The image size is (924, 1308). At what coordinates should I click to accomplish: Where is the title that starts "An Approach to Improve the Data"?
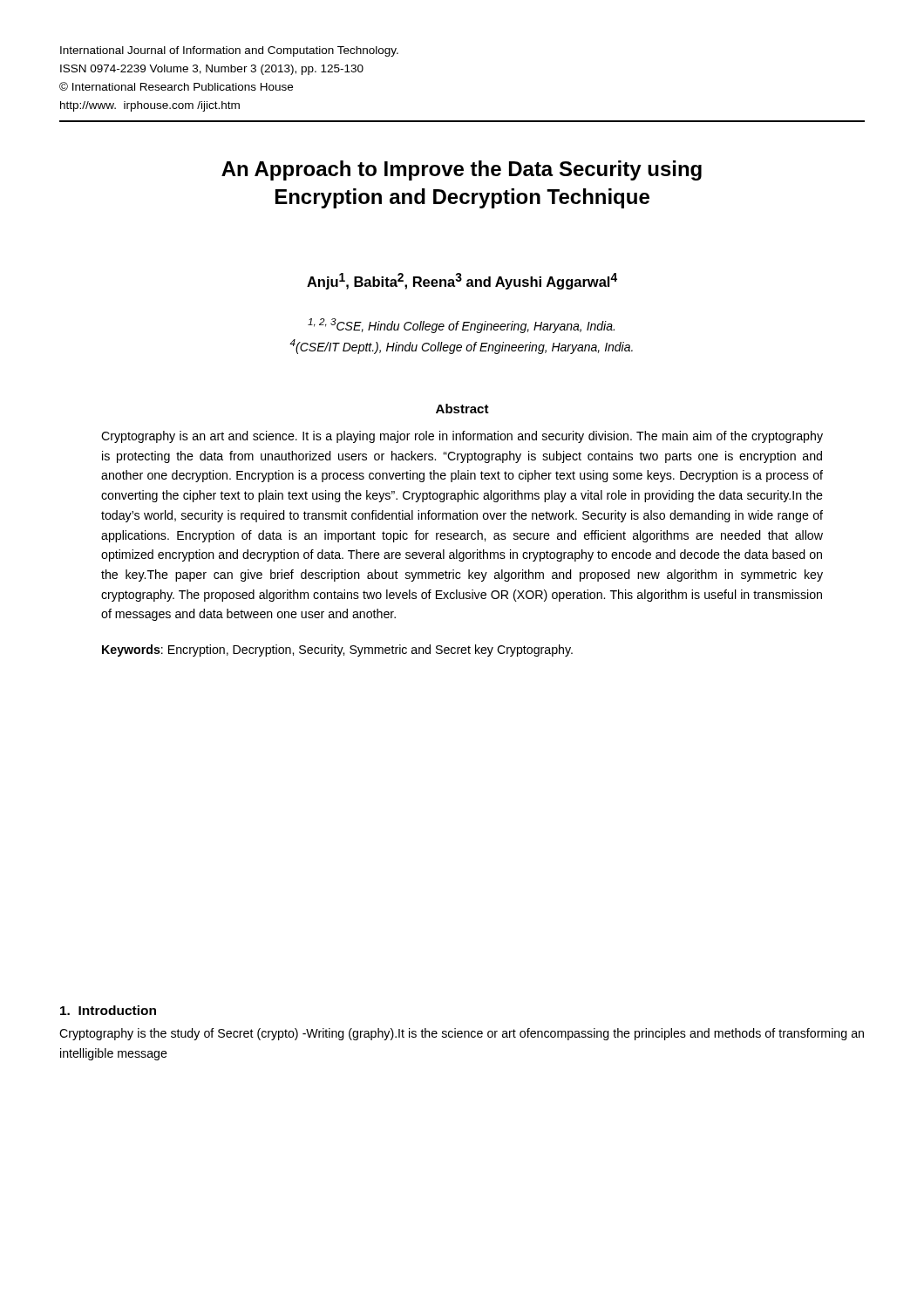click(462, 184)
